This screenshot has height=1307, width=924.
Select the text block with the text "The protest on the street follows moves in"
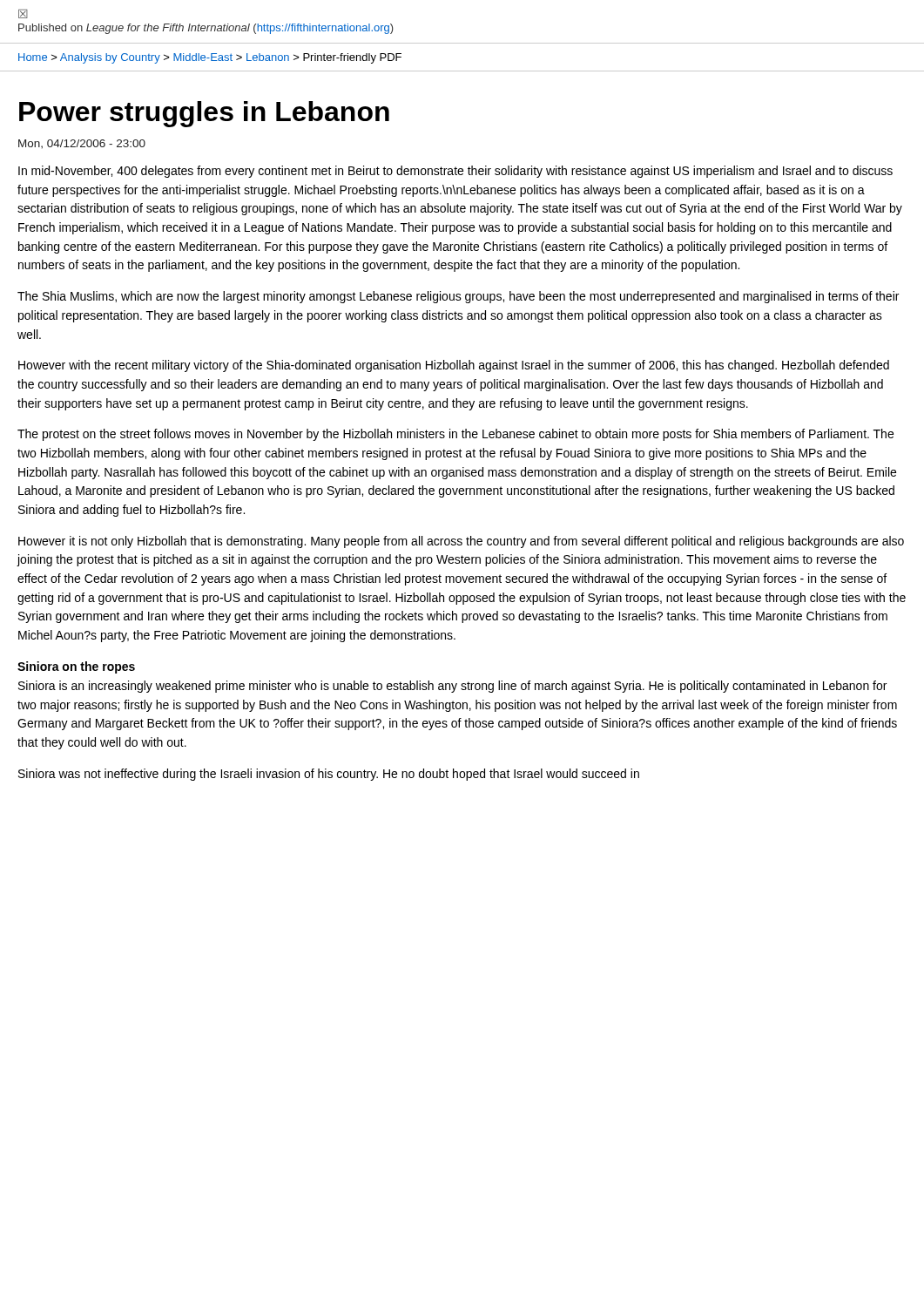click(x=462, y=473)
